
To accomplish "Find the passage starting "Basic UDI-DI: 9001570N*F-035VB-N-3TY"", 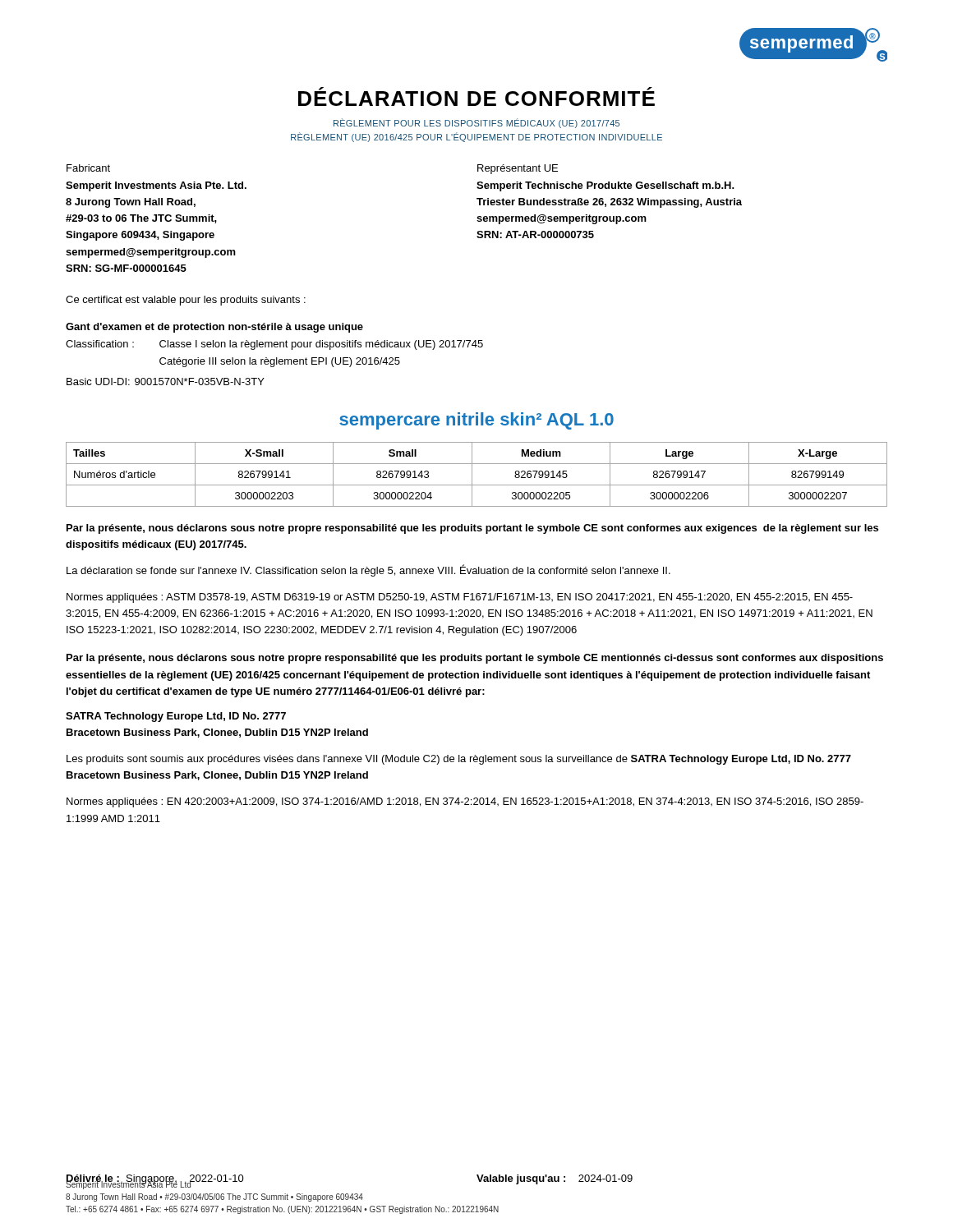I will (x=165, y=382).
